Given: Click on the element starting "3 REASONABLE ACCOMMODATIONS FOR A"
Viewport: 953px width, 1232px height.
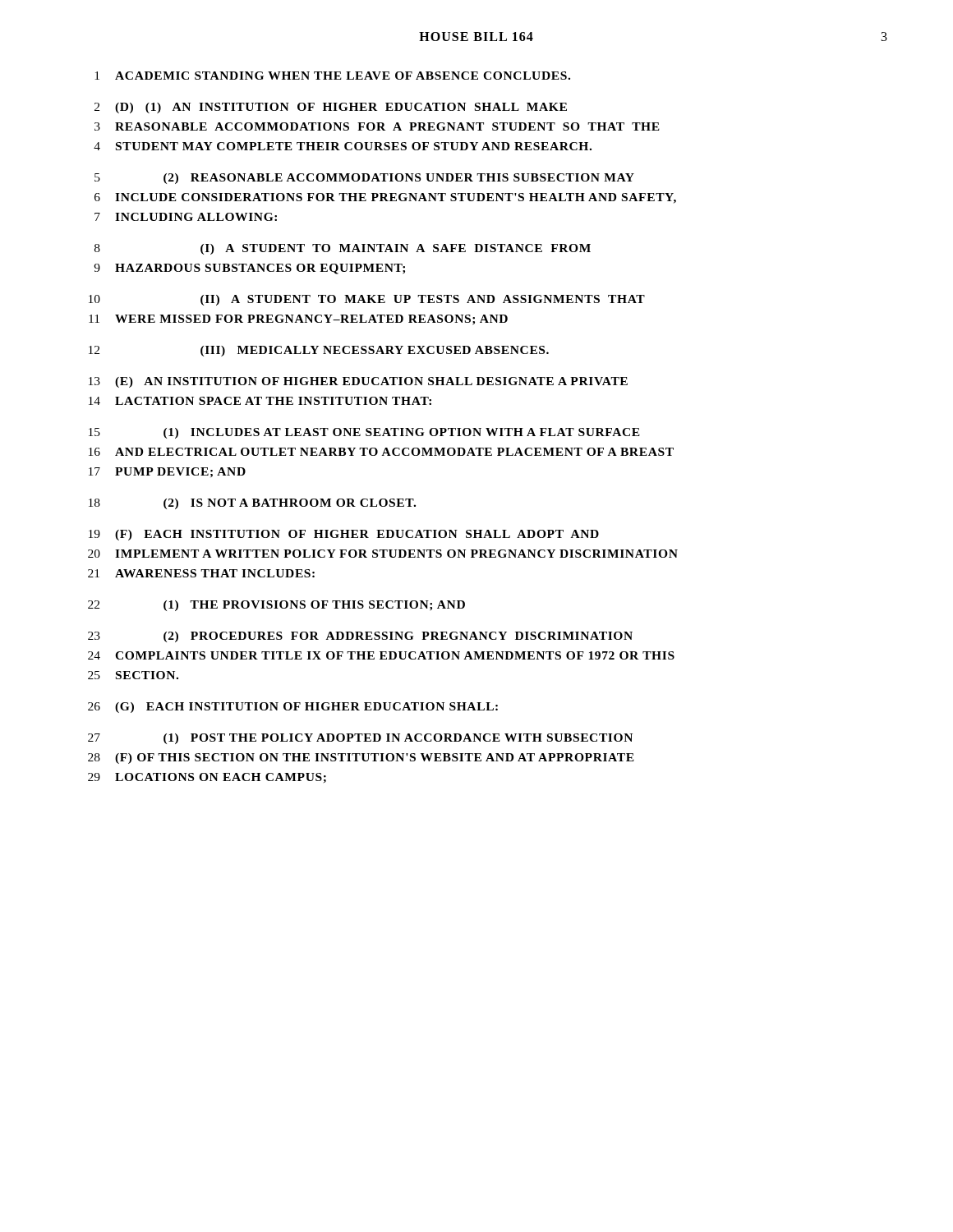Looking at the screenshot, I should (476, 127).
